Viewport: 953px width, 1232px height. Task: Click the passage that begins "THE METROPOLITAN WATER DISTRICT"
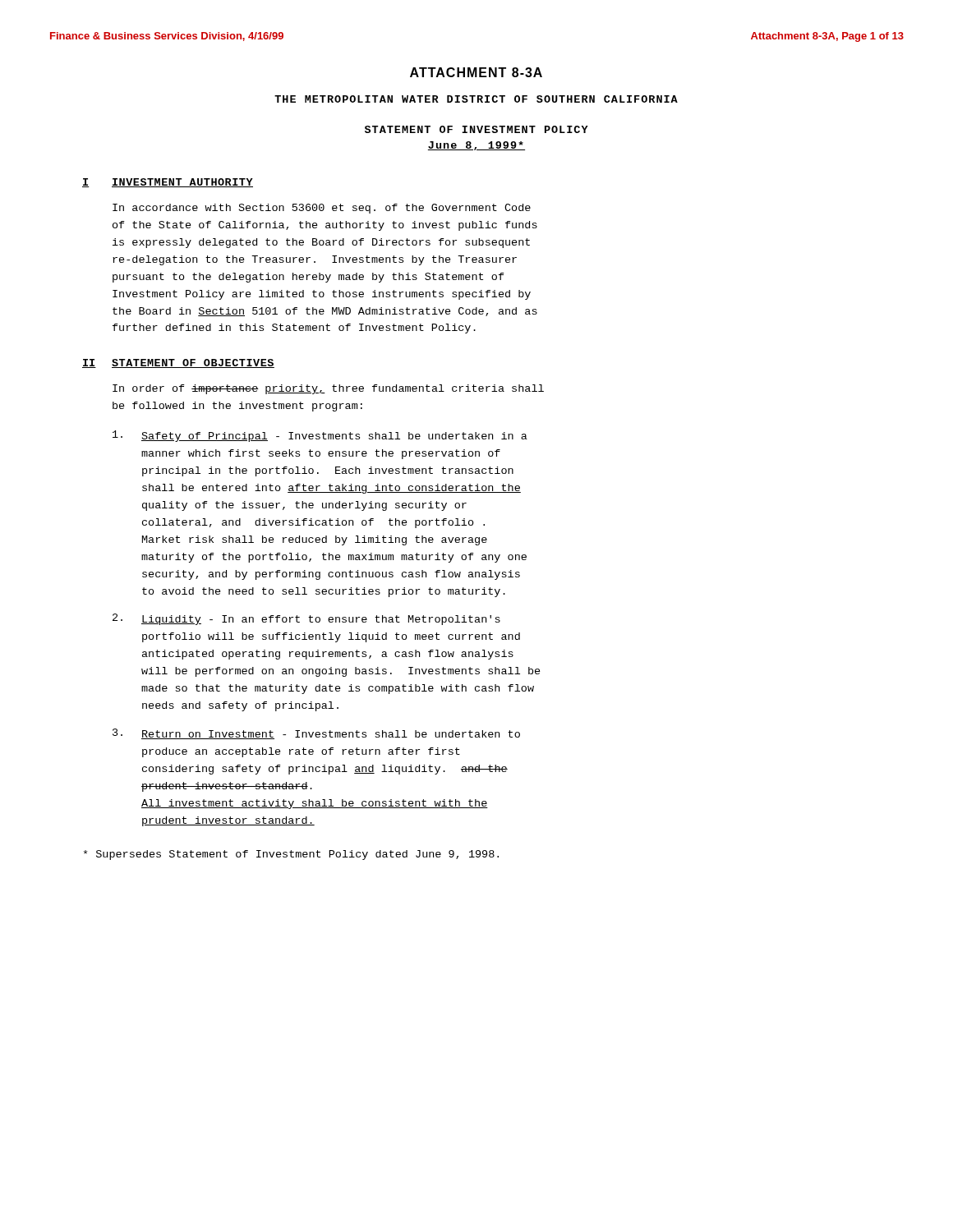(476, 100)
